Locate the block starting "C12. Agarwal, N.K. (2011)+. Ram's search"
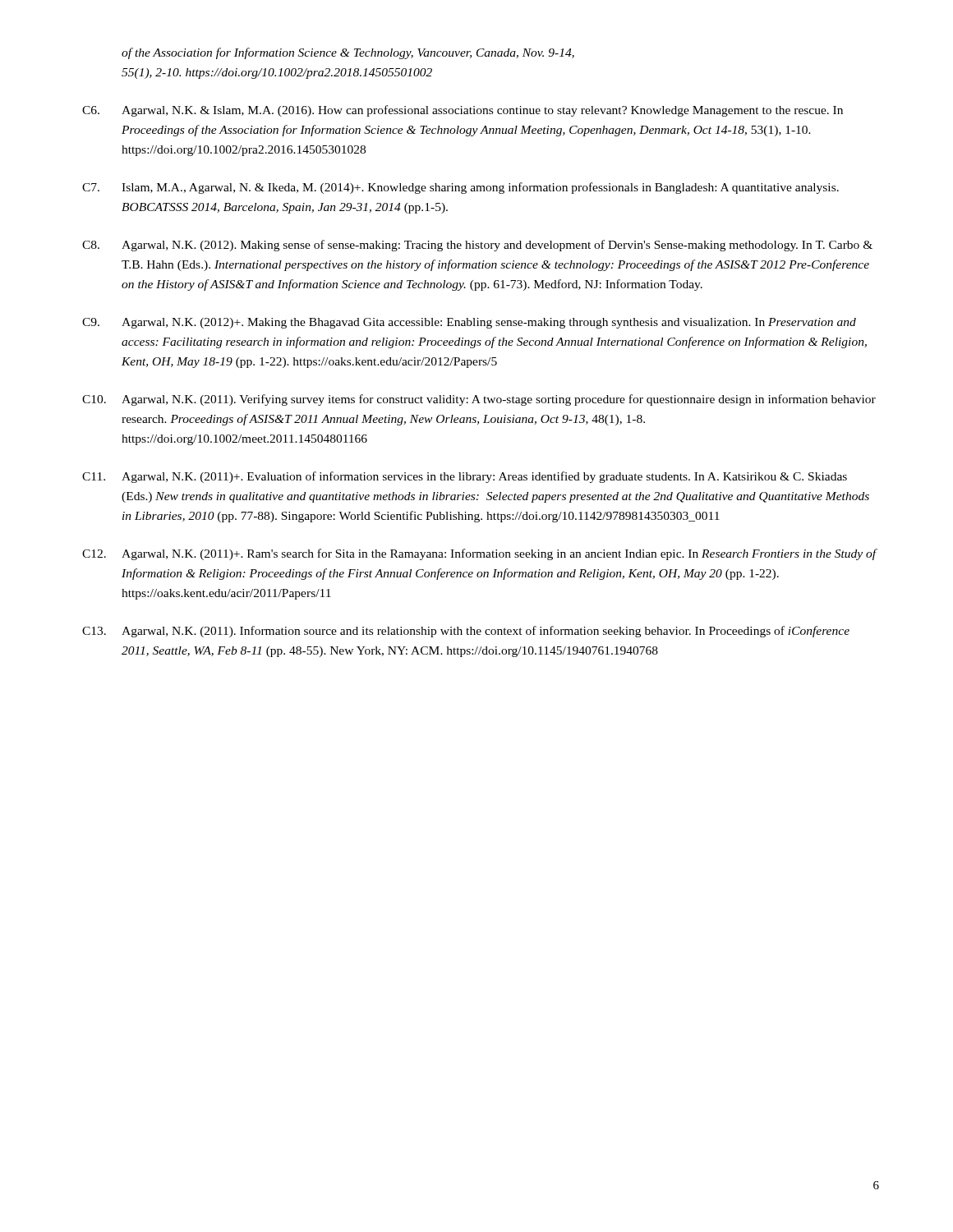The width and height of the screenshot is (953, 1232). [x=481, y=574]
